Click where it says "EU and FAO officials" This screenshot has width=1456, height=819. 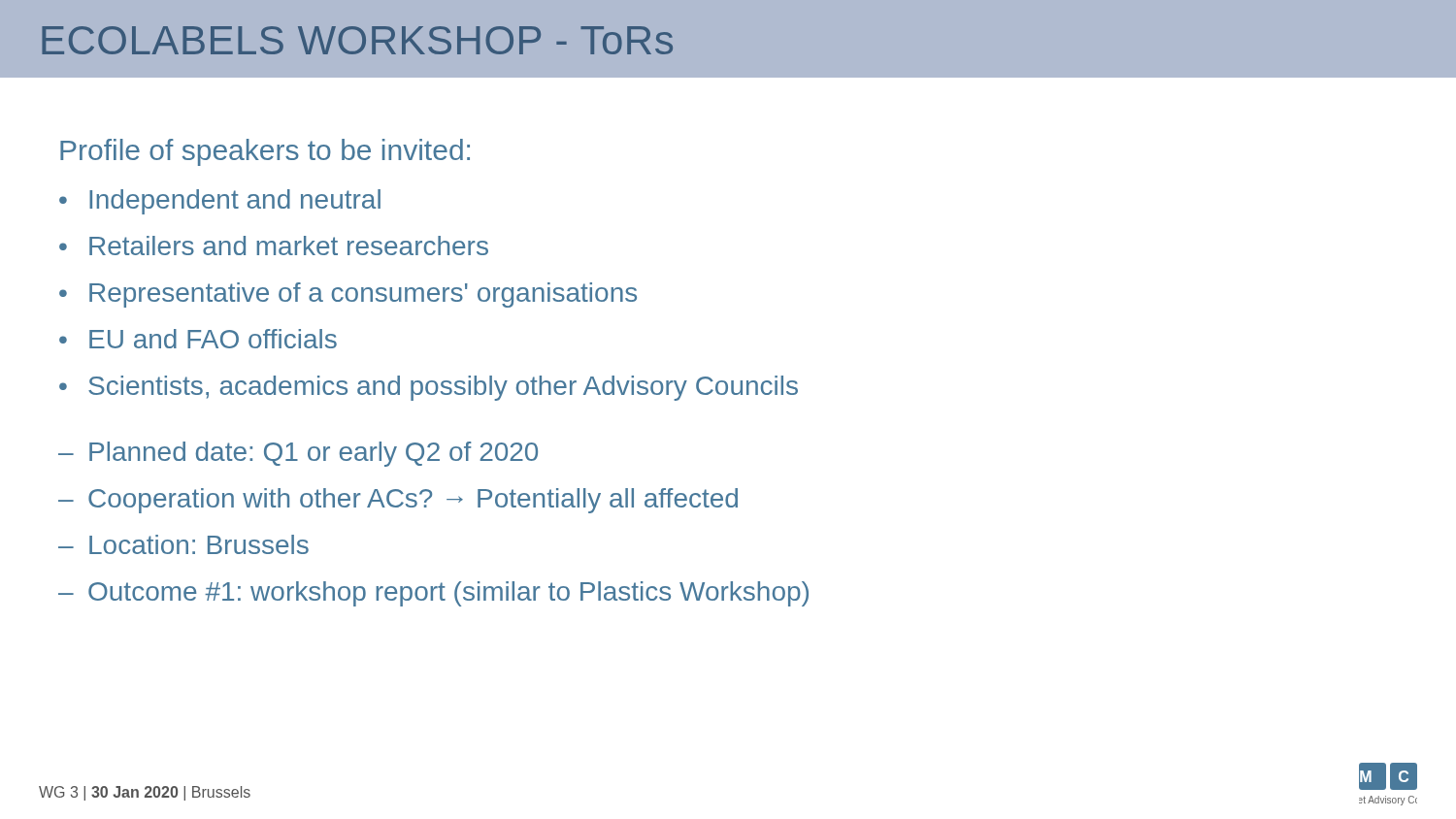click(x=213, y=339)
